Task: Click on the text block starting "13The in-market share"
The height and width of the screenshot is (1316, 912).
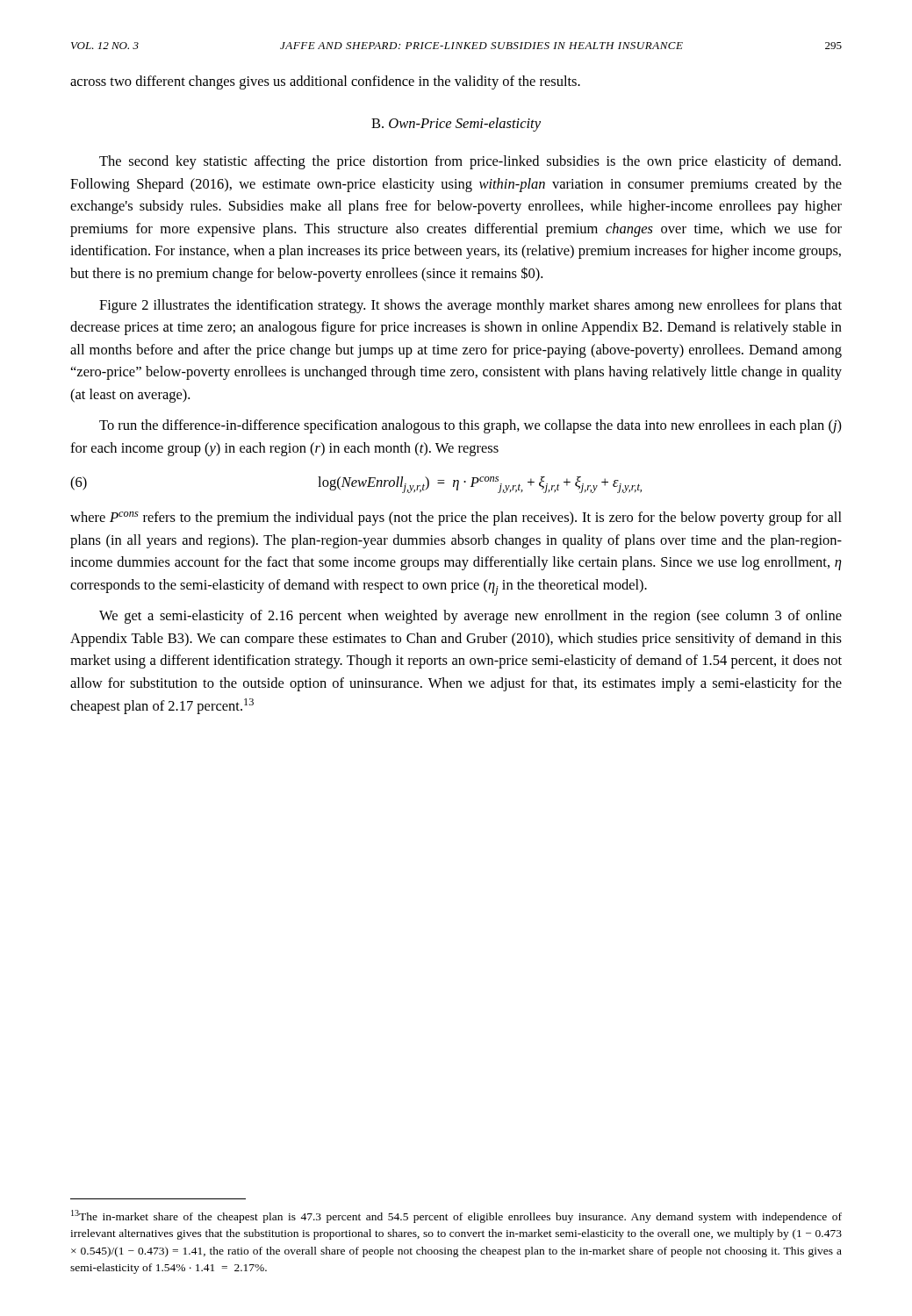Action: 456,1241
